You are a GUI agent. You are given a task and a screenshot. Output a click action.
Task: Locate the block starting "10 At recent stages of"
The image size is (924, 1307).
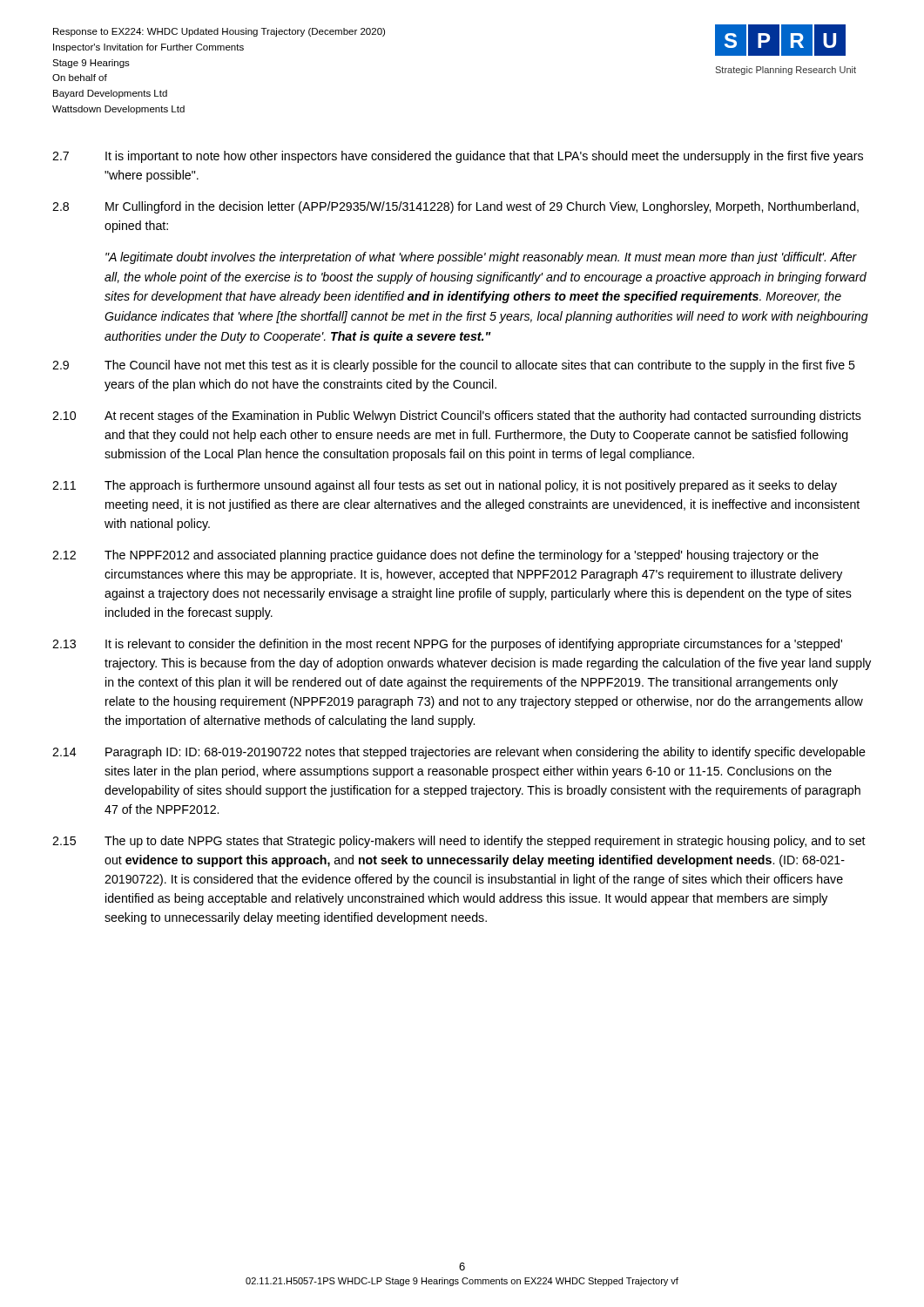pyautogui.click(x=462, y=434)
